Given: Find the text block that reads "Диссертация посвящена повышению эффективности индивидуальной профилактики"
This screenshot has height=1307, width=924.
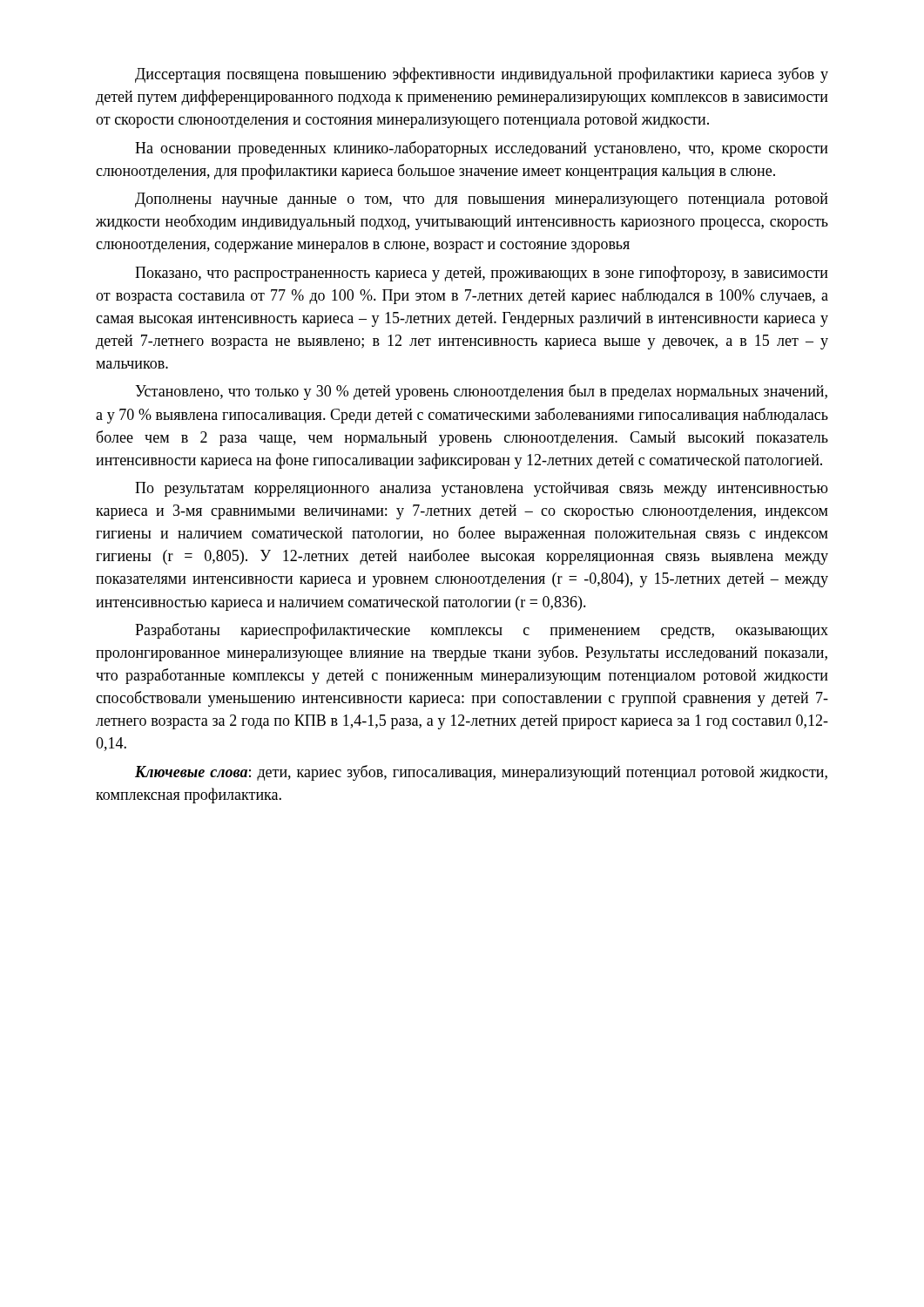Looking at the screenshot, I should tap(462, 434).
